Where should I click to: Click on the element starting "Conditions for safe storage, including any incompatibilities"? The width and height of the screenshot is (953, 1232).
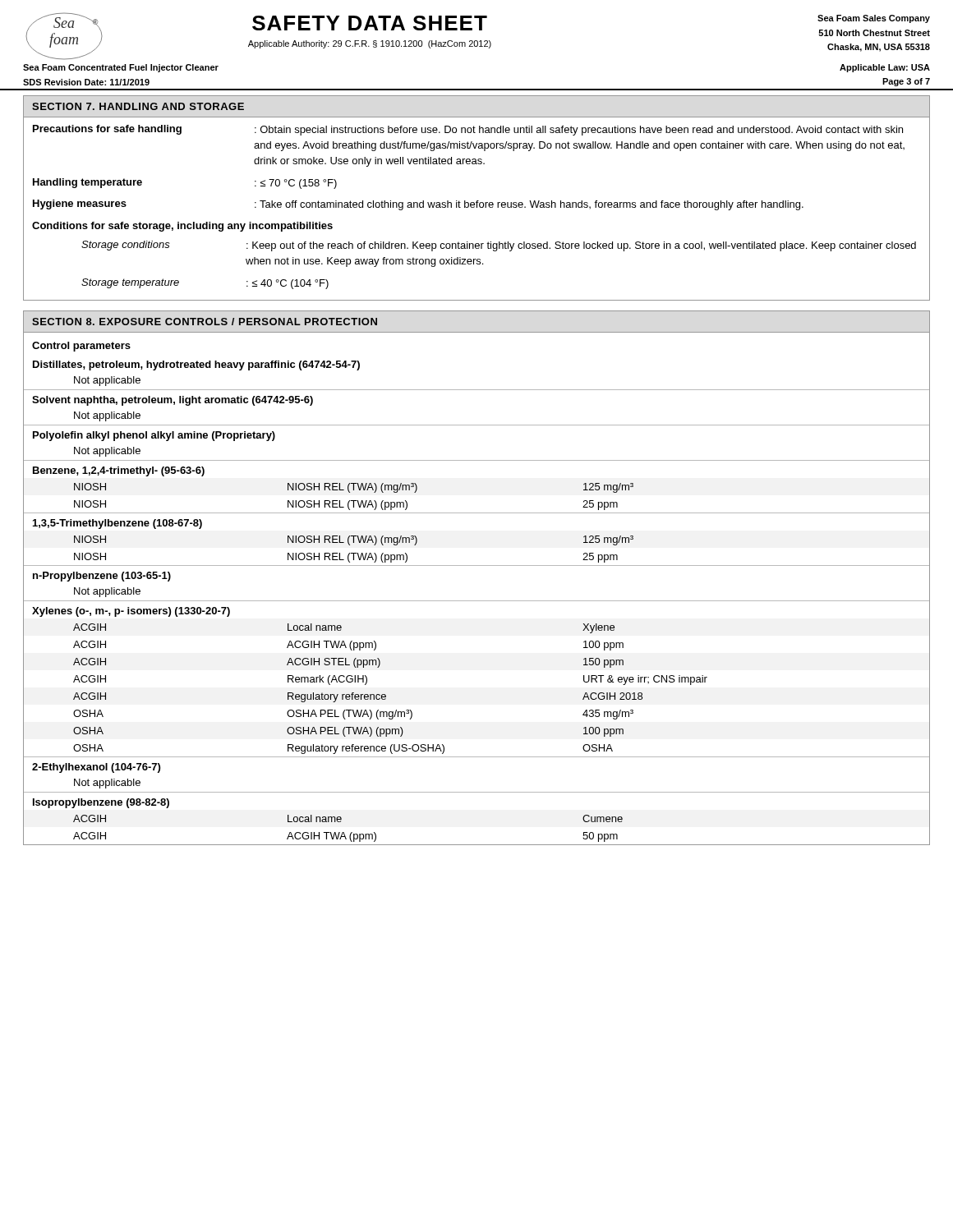(182, 226)
